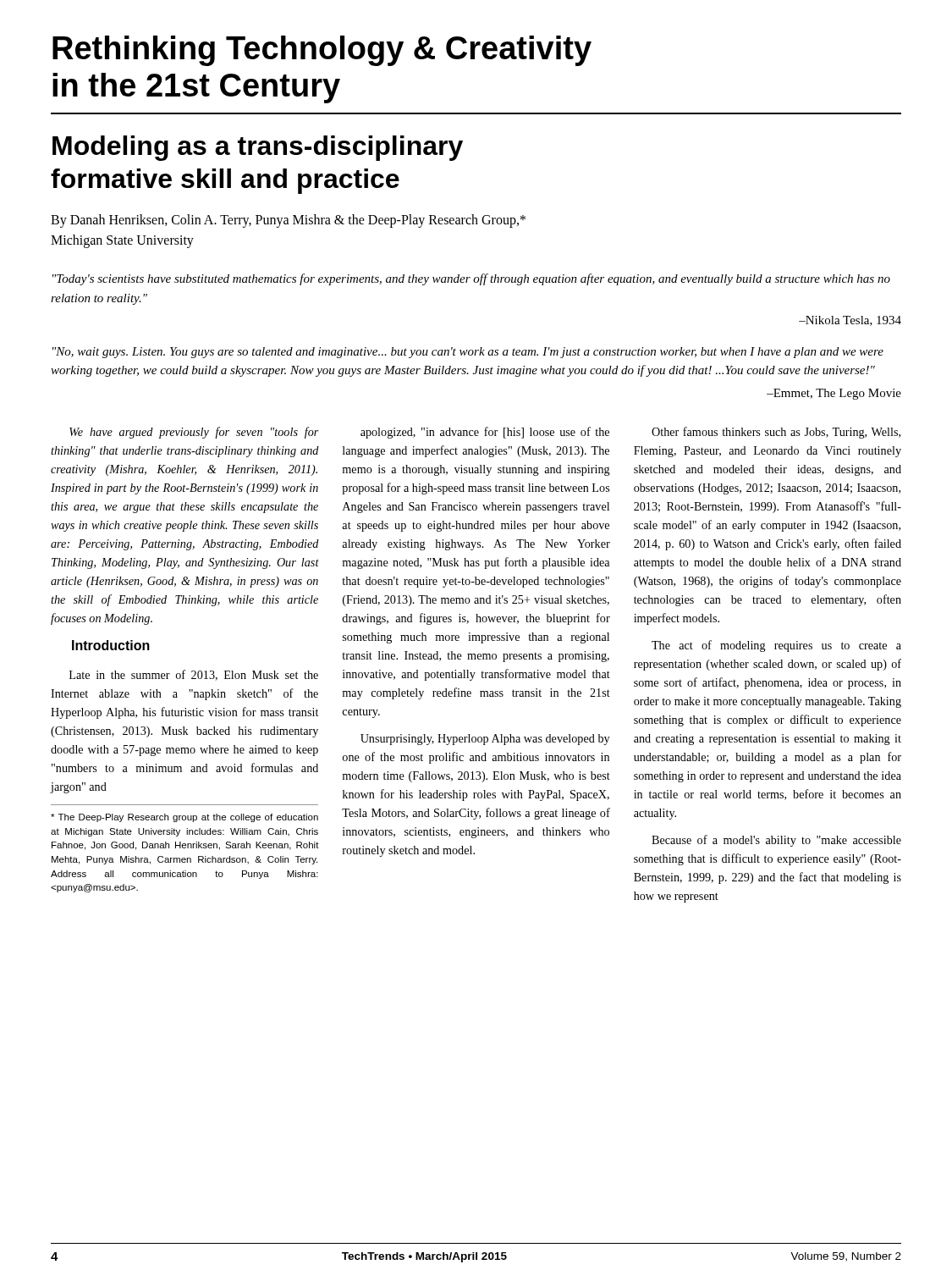Point to the text block starting "By Danah Henriksen, Colin A. Terry, Punya"
Image resolution: width=952 pixels, height=1270 pixels.
(289, 230)
